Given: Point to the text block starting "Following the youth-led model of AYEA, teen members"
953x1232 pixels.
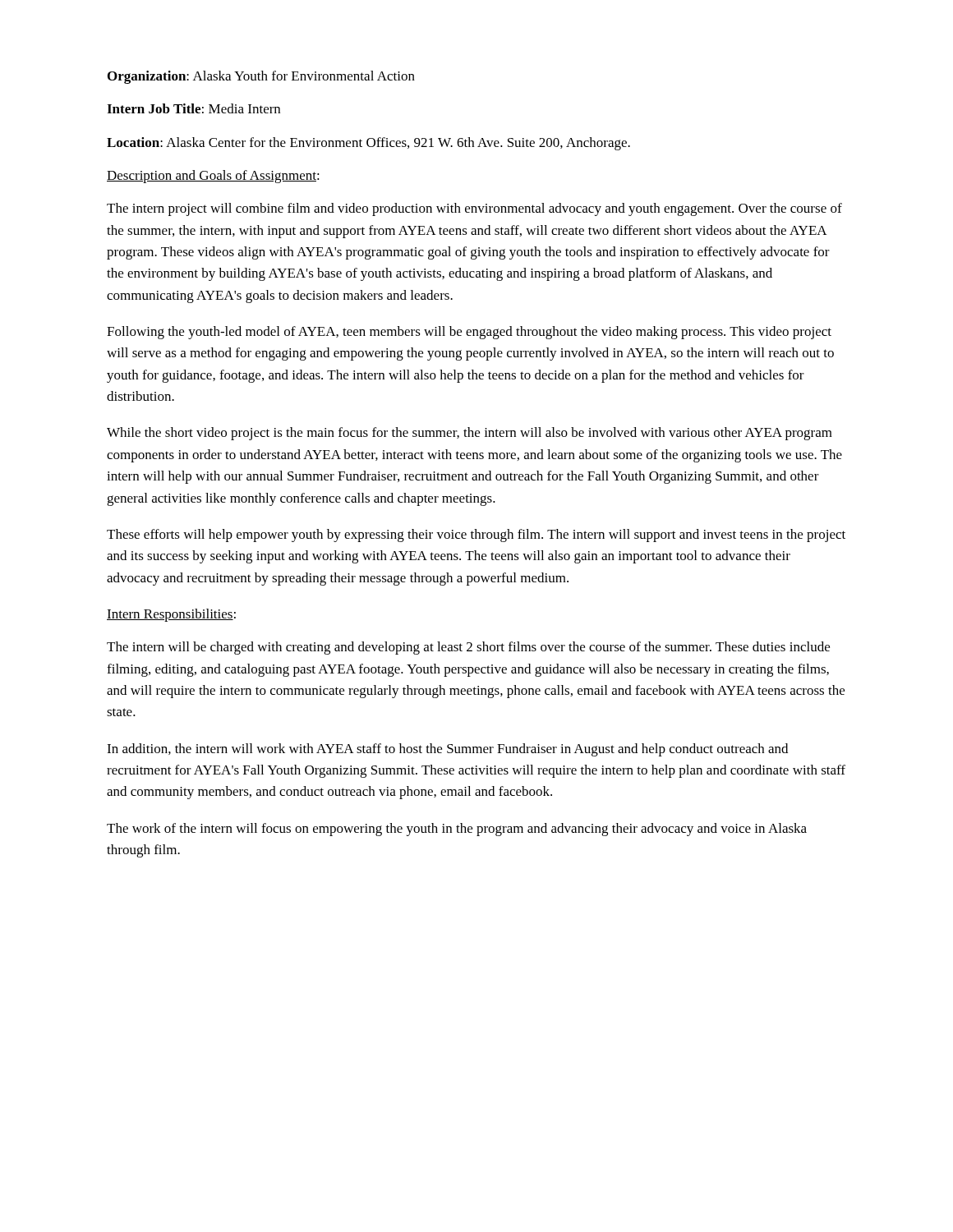Looking at the screenshot, I should point(471,364).
